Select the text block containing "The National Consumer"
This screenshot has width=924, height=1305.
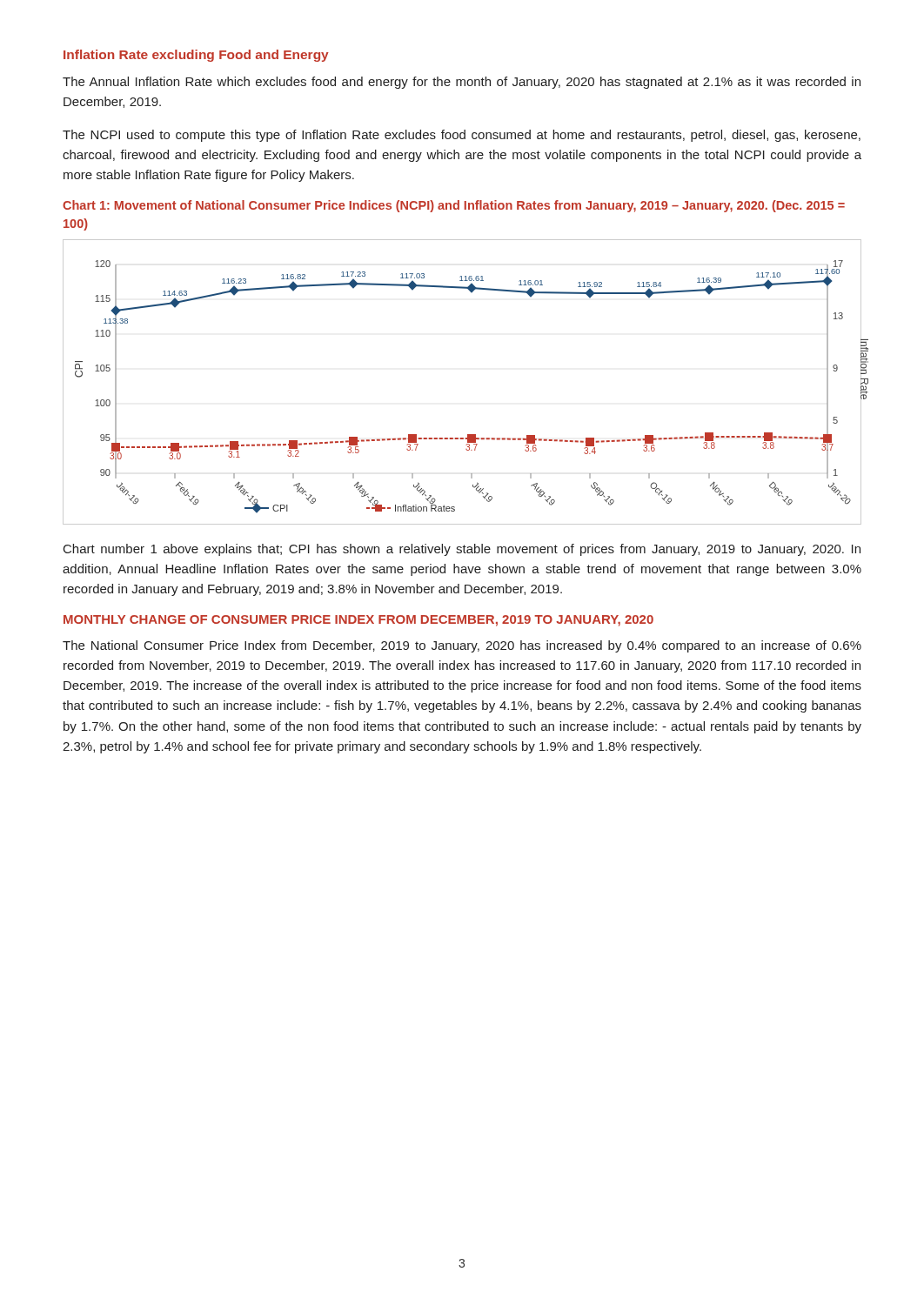pyautogui.click(x=462, y=695)
